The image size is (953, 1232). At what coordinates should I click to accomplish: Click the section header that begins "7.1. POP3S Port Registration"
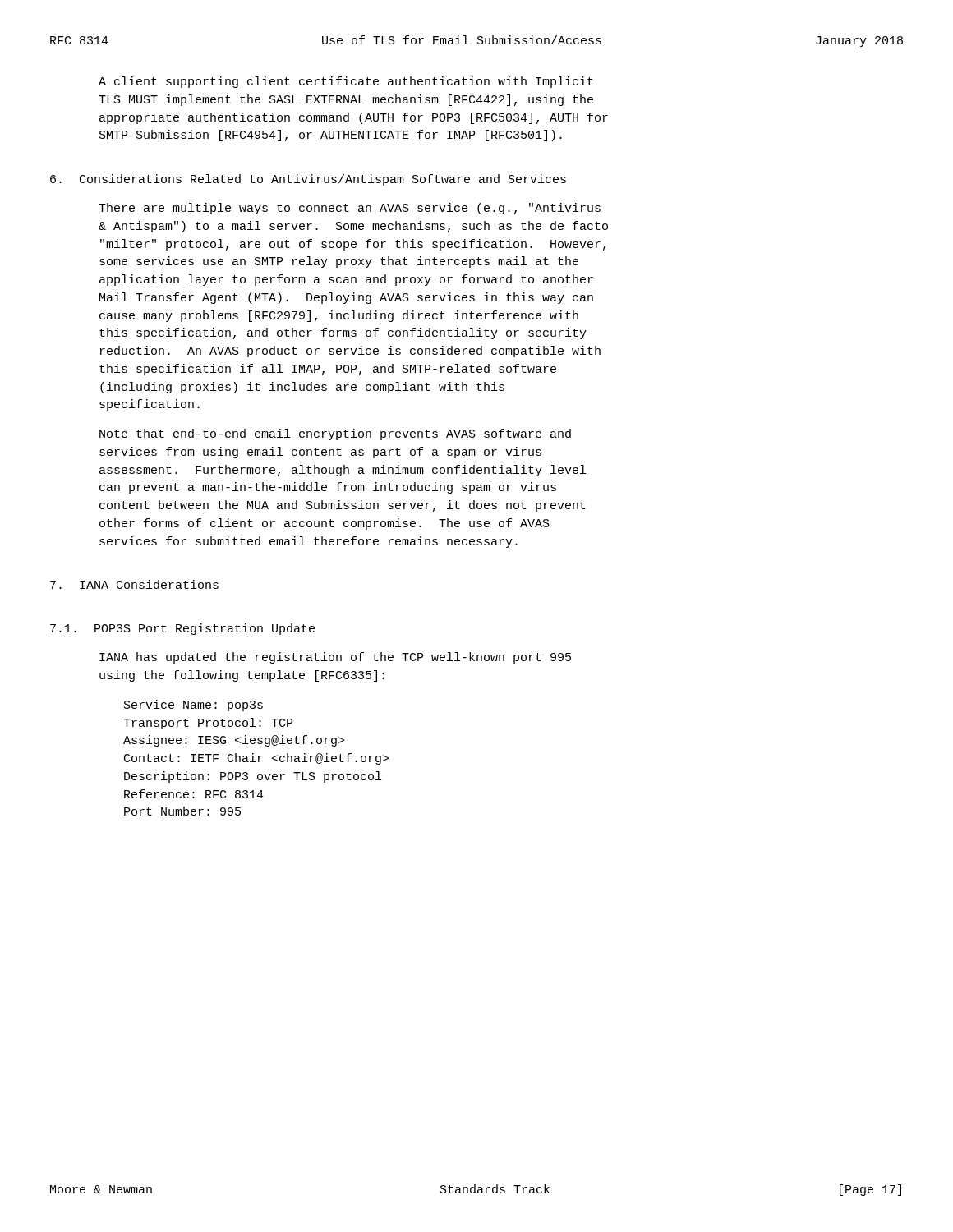[x=182, y=630]
